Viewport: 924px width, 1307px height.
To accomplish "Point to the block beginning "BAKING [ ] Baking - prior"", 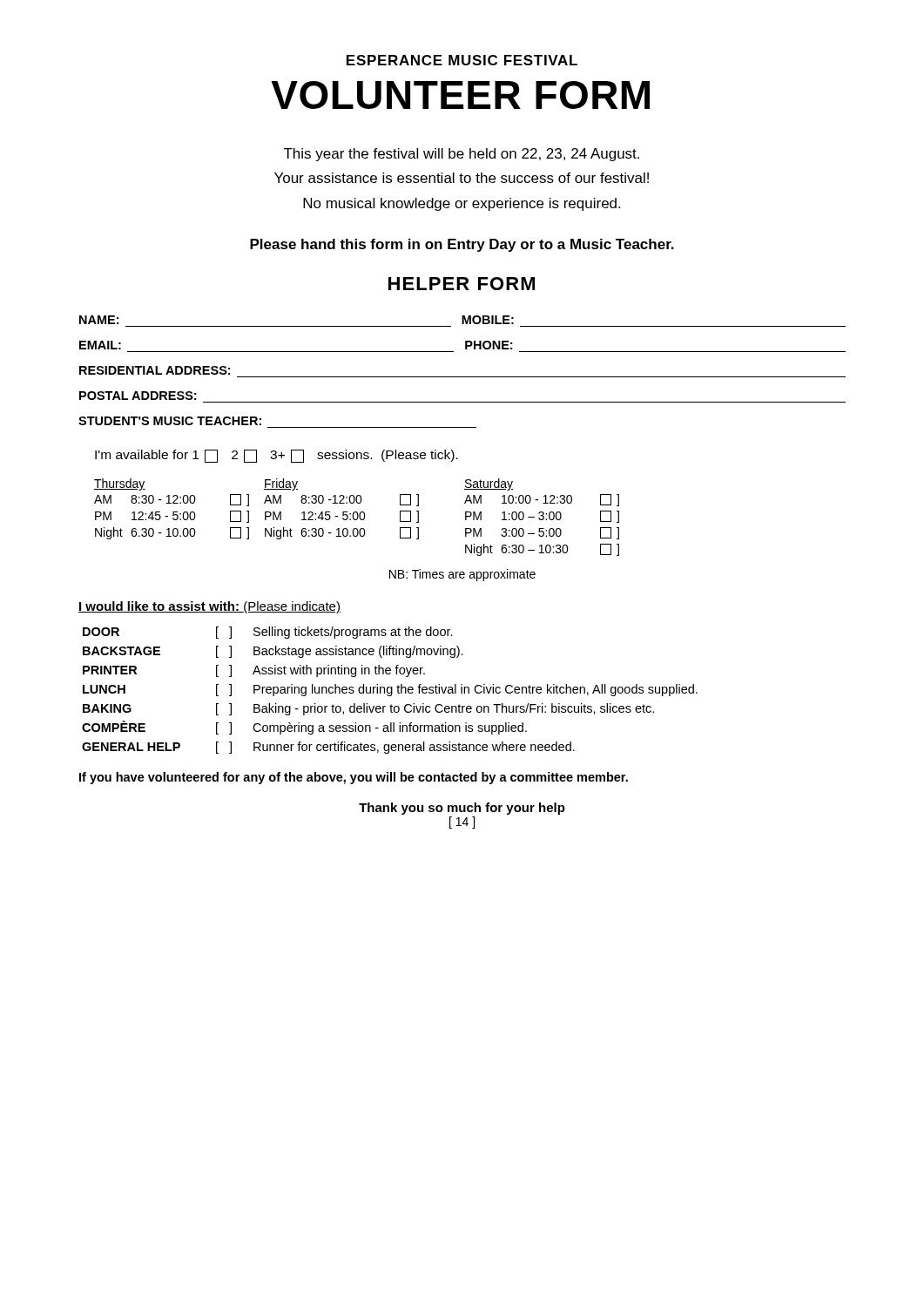I will (x=462, y=709).
